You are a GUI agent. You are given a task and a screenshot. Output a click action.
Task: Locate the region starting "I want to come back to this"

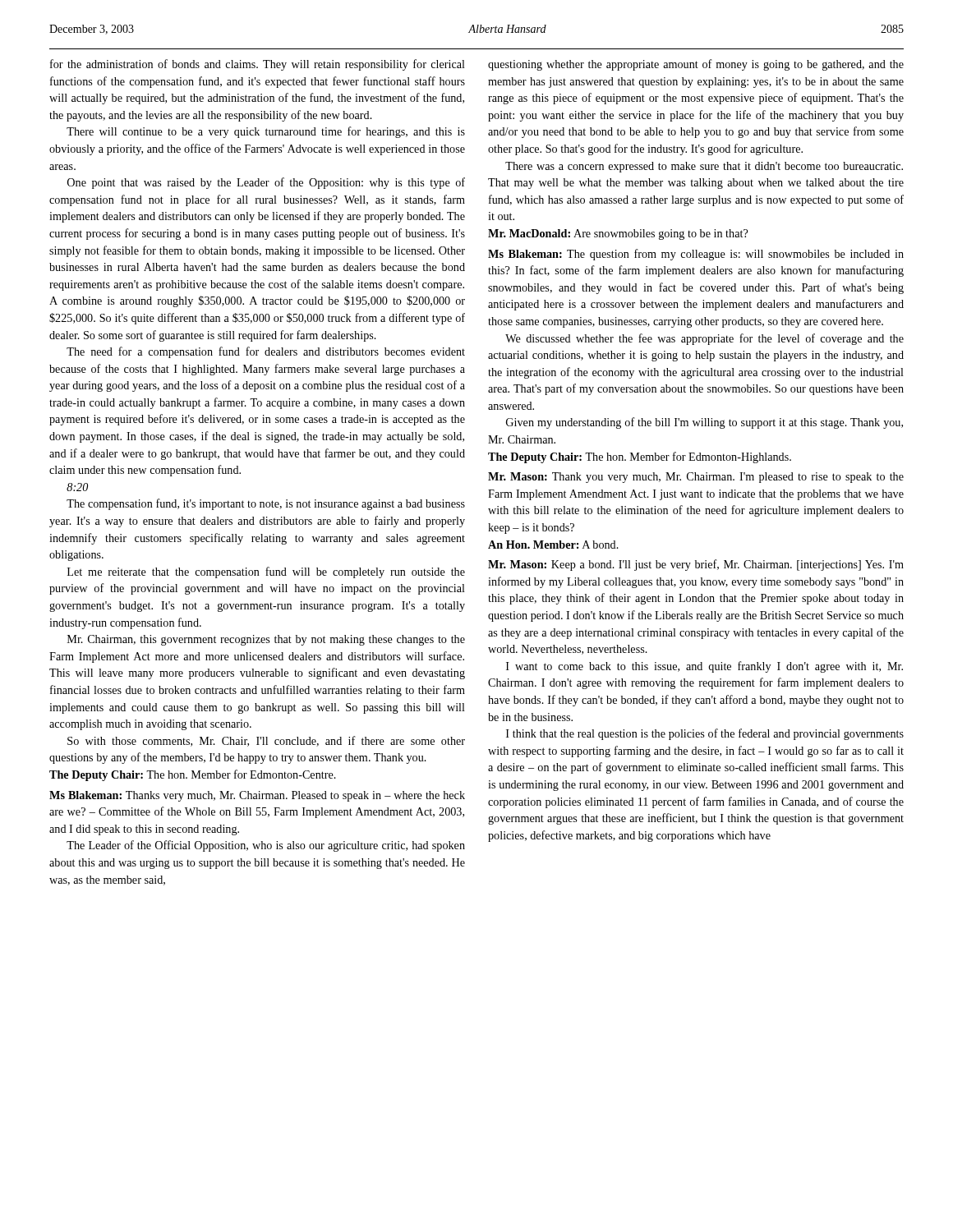[x=696, y=692]
